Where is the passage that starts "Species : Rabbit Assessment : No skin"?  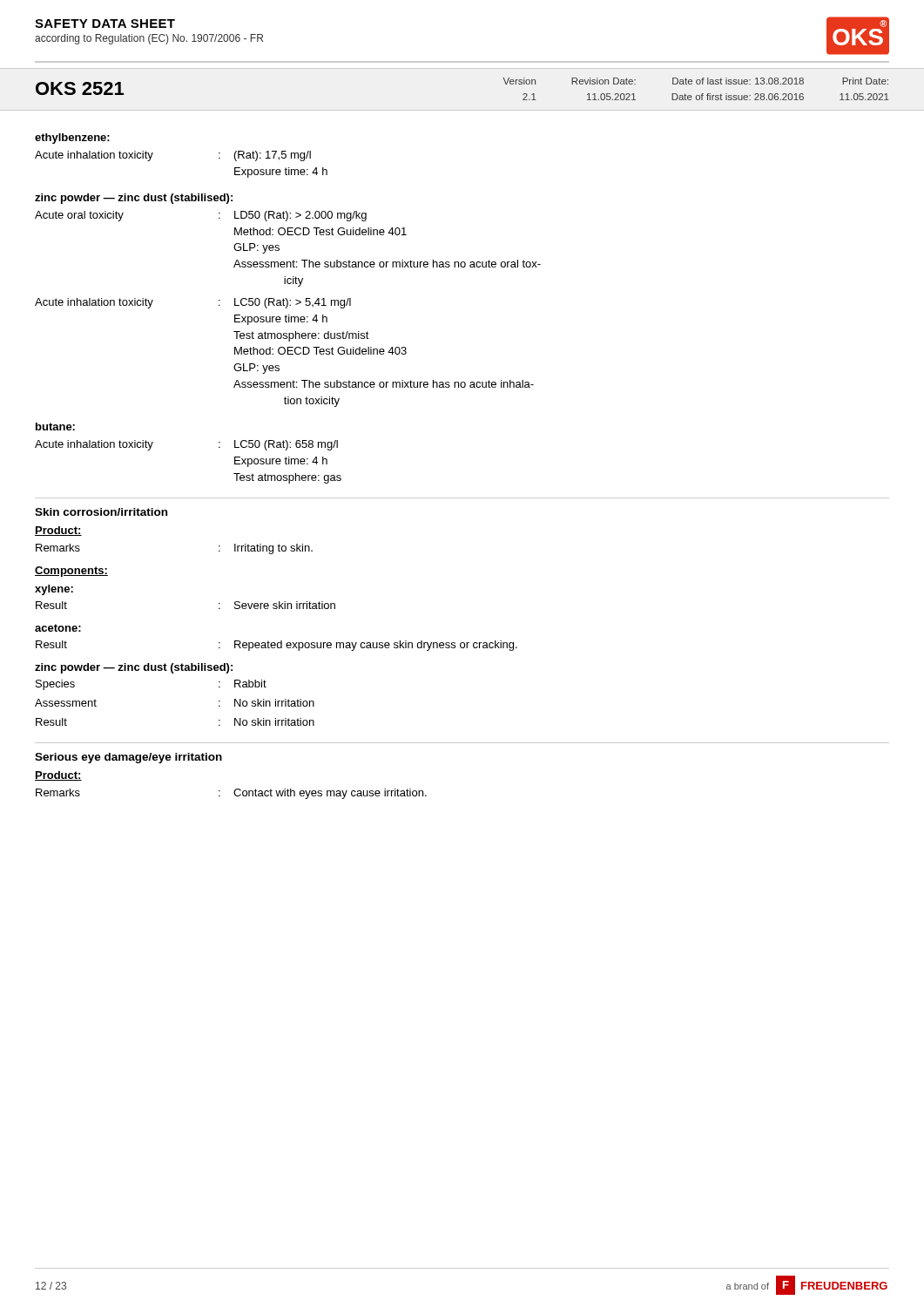(x=53, y=684)
